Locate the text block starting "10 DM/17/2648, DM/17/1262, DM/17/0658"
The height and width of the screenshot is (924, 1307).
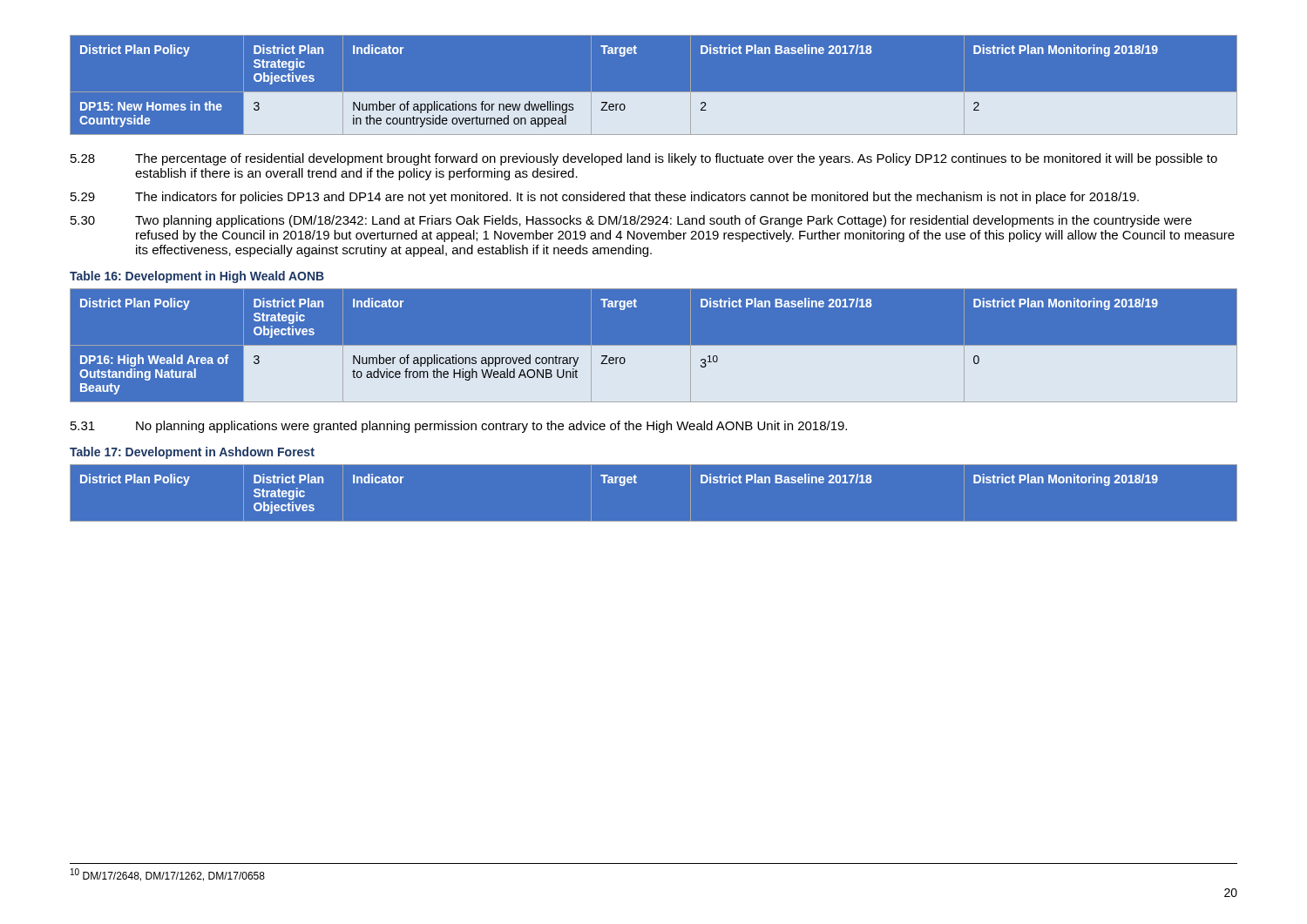click(x=167, y=875)
